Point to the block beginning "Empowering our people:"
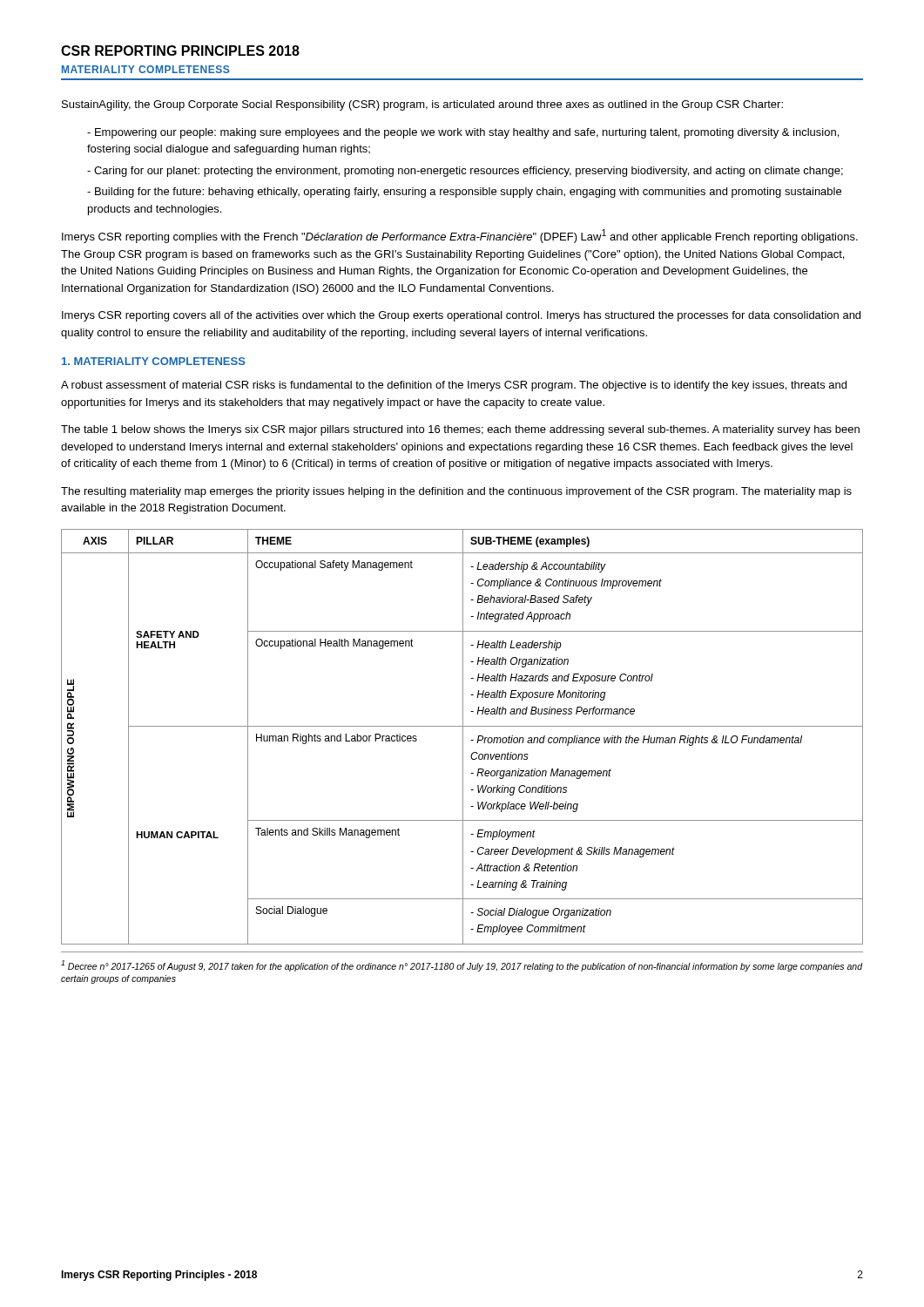This screenshot has height=1307, width=924. point(463,140)
